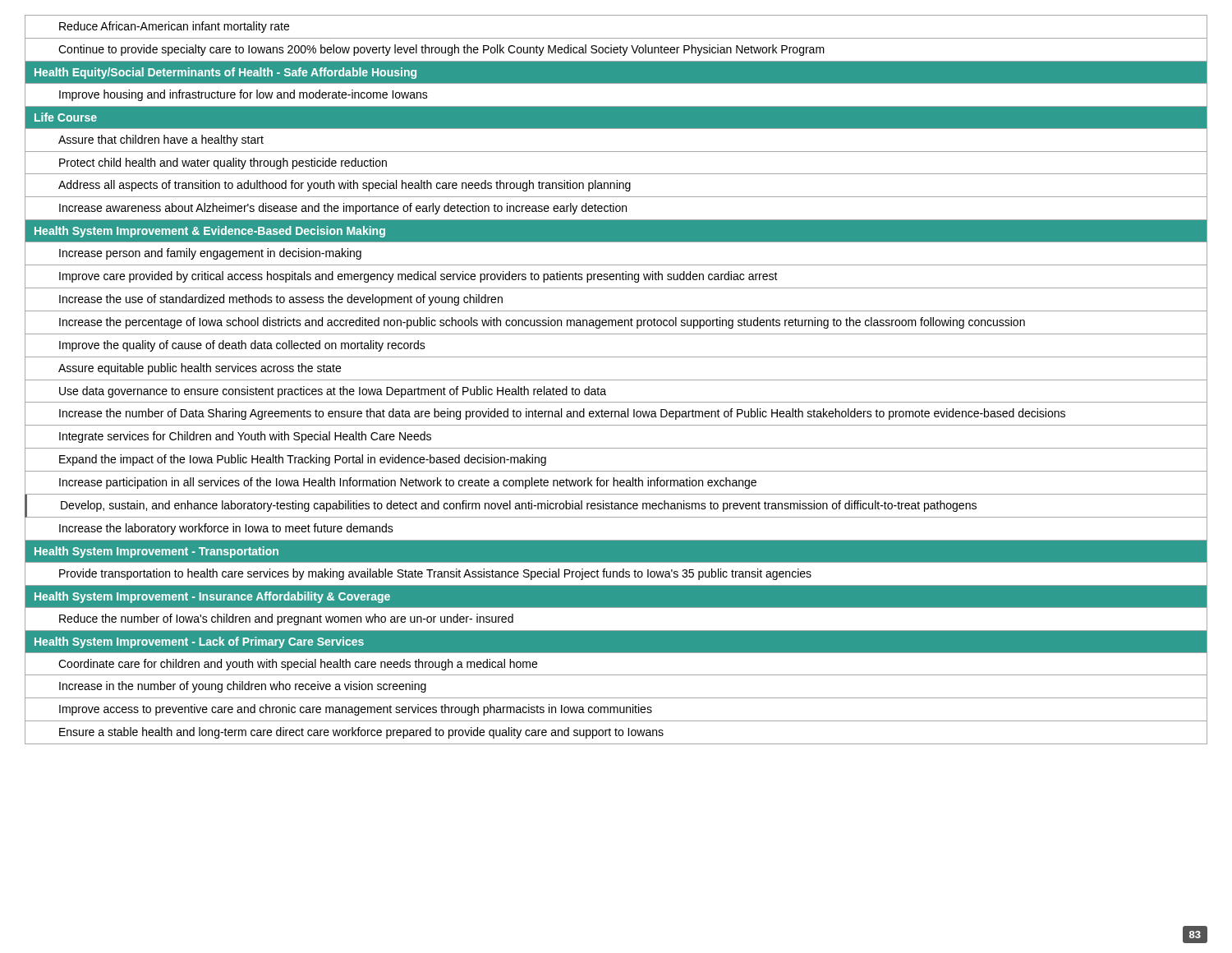Where is the passage that starts "Improve housing and infrastructure for"?
1232x953 pixels.
point(243,94)
